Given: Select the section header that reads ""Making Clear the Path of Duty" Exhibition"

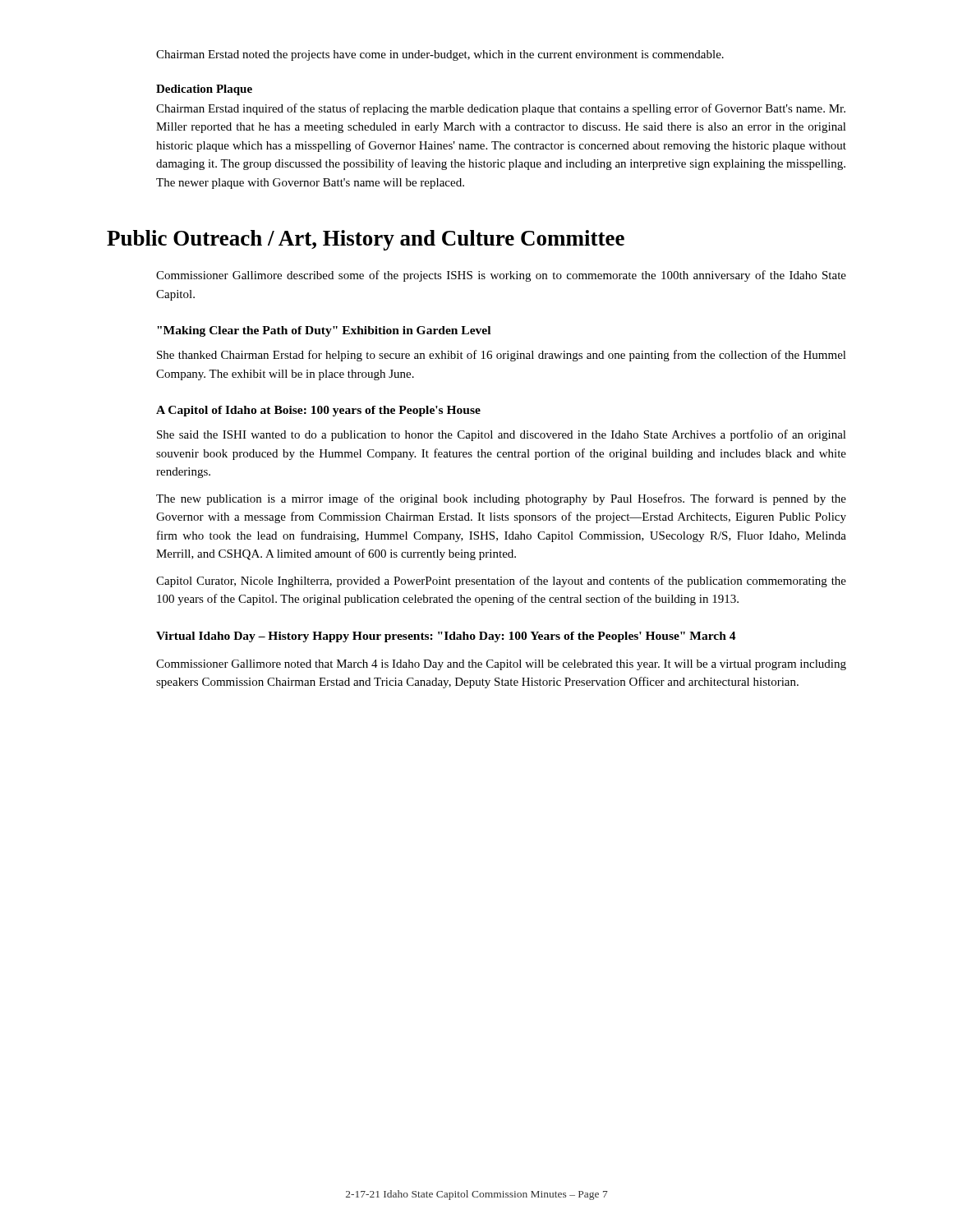Looking at the screenshot, I should coord(323,330).
